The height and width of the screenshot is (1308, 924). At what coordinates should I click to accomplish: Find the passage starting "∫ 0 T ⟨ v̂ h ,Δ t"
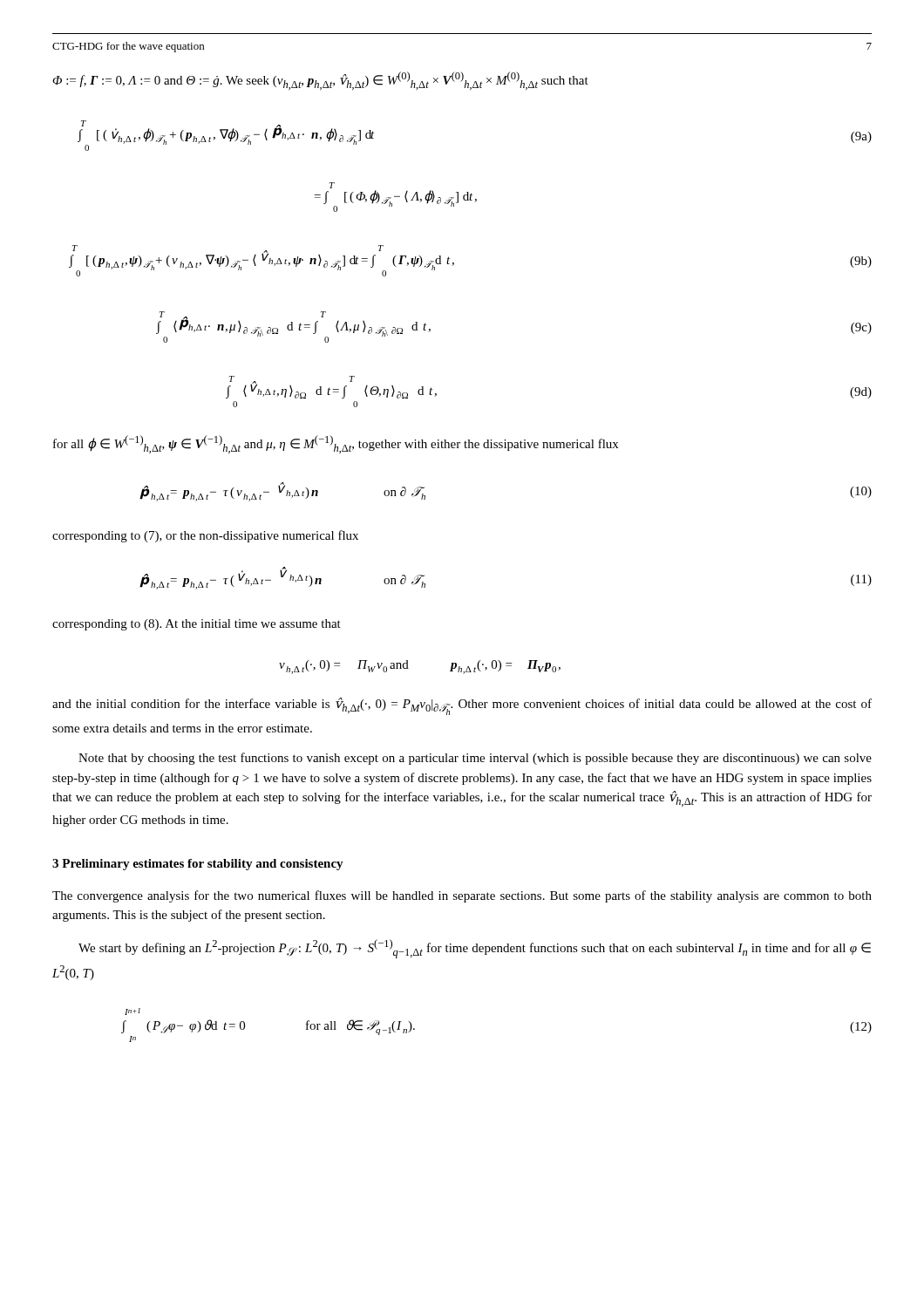click(345, 387)
